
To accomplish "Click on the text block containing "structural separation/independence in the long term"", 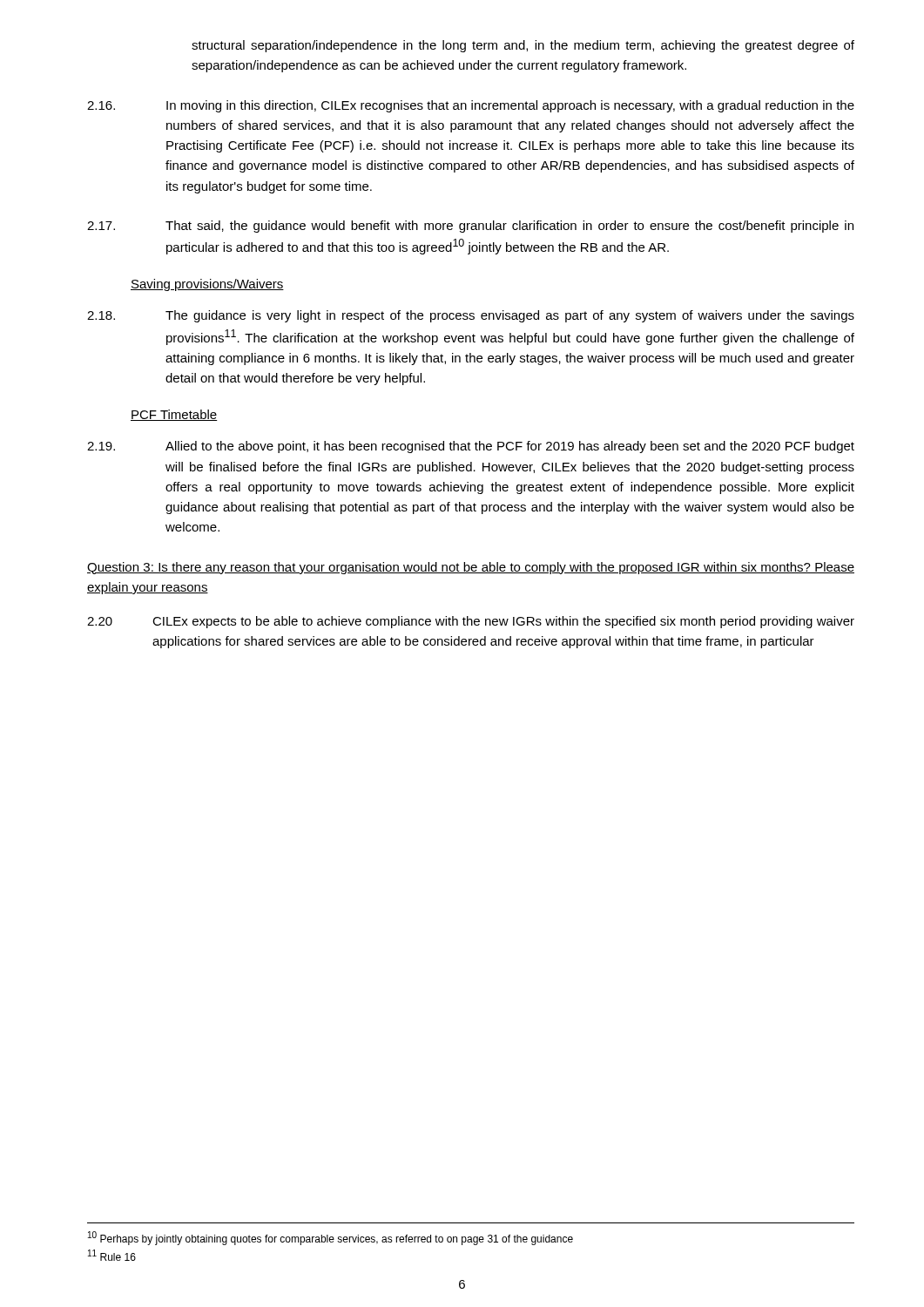I will [x=523, y=55].
